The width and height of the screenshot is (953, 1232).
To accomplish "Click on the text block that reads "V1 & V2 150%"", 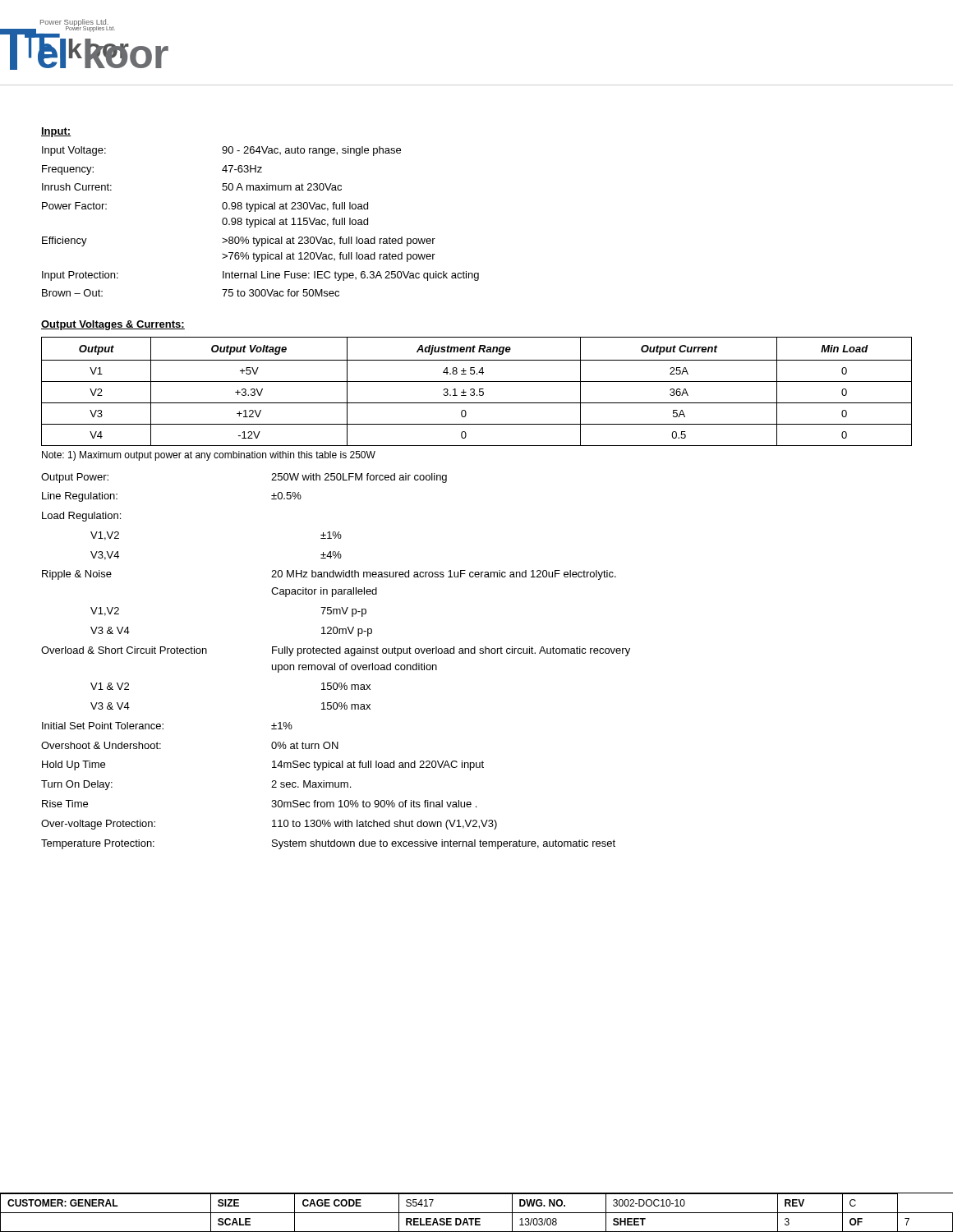I will [x=110, y=686].
